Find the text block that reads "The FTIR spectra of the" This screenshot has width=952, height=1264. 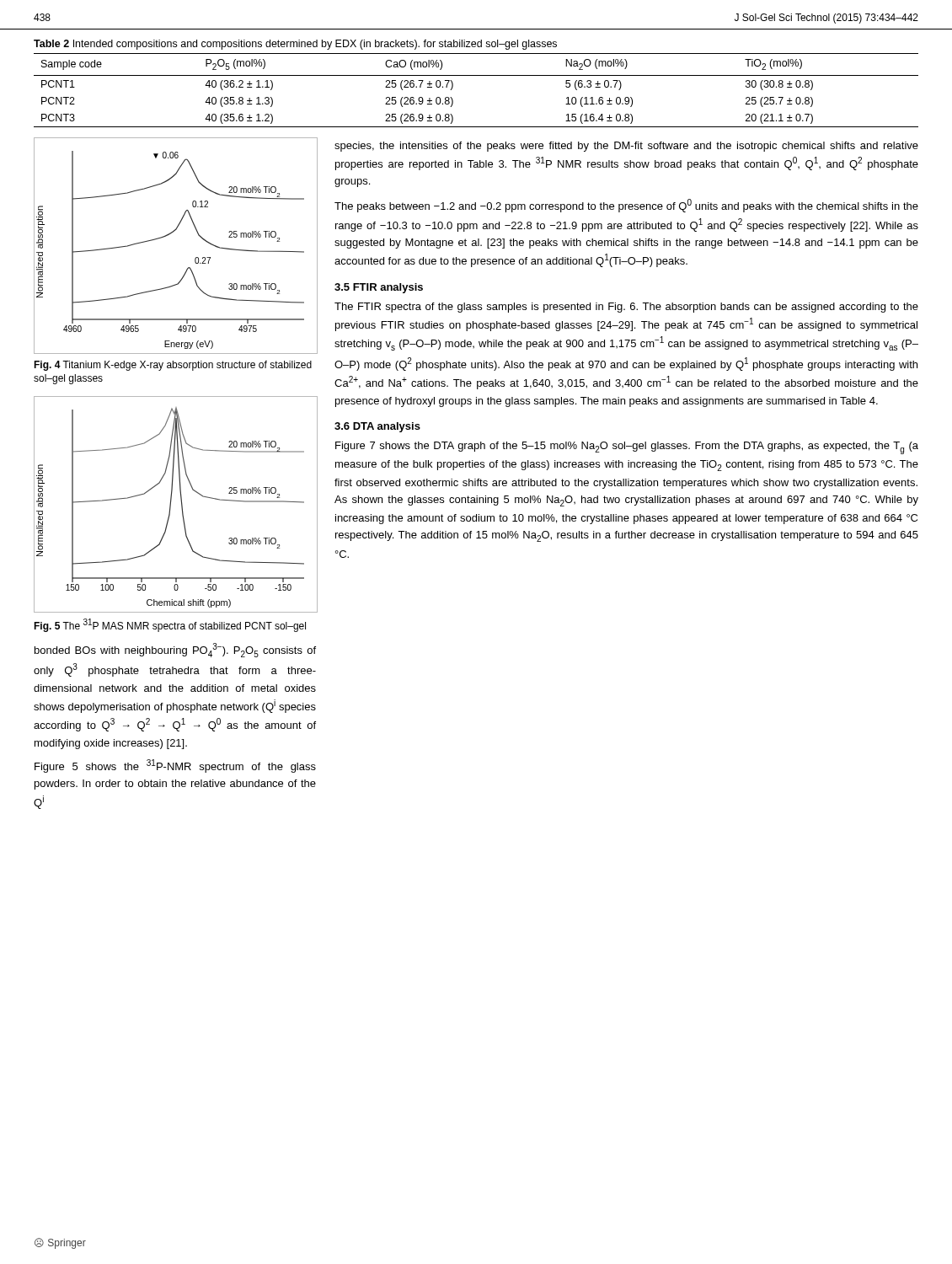pyautogui.click(x=626, y=353)
